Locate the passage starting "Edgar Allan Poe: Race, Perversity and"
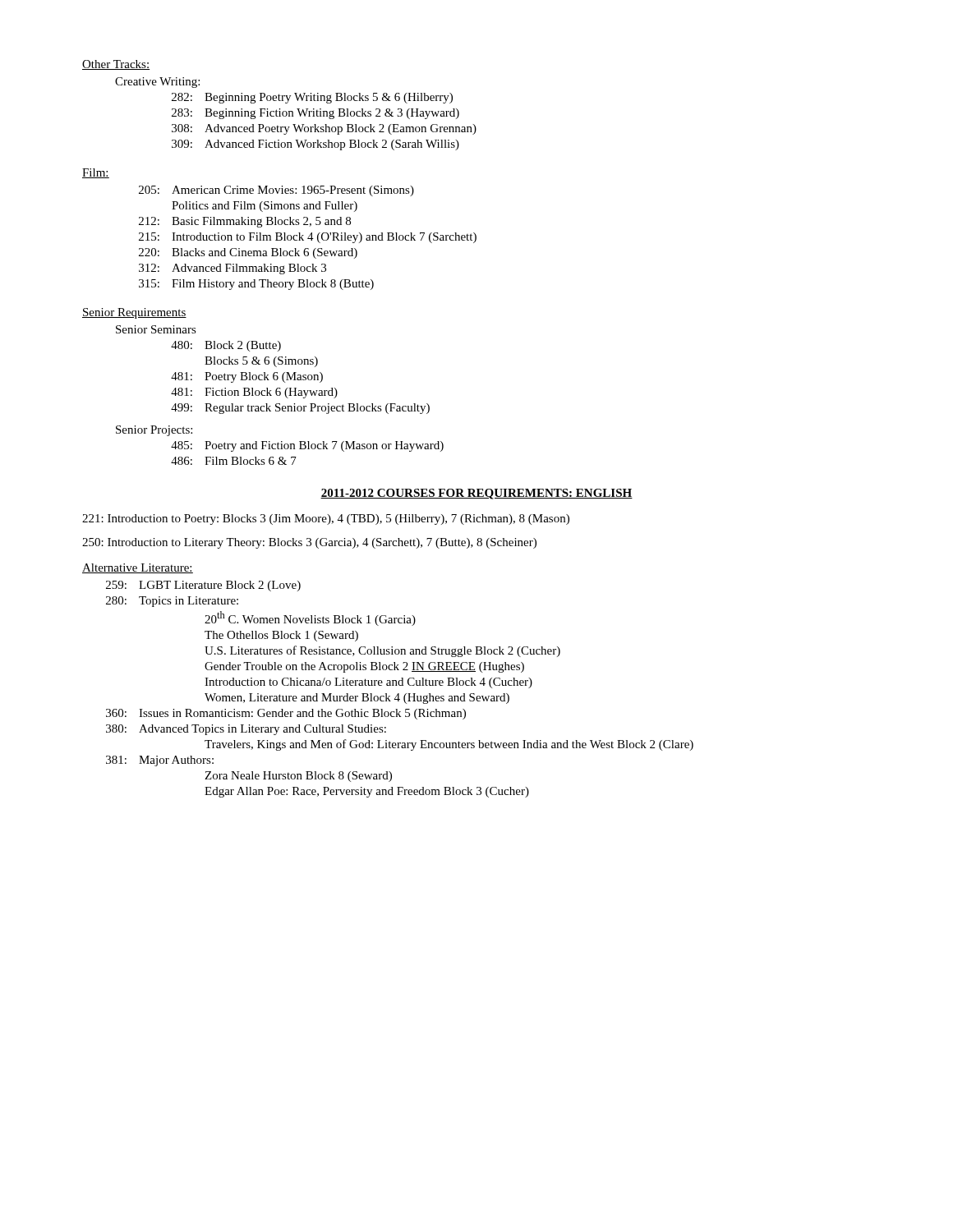The height and width of the screenshot is (1232, 953). pos(509,791)
